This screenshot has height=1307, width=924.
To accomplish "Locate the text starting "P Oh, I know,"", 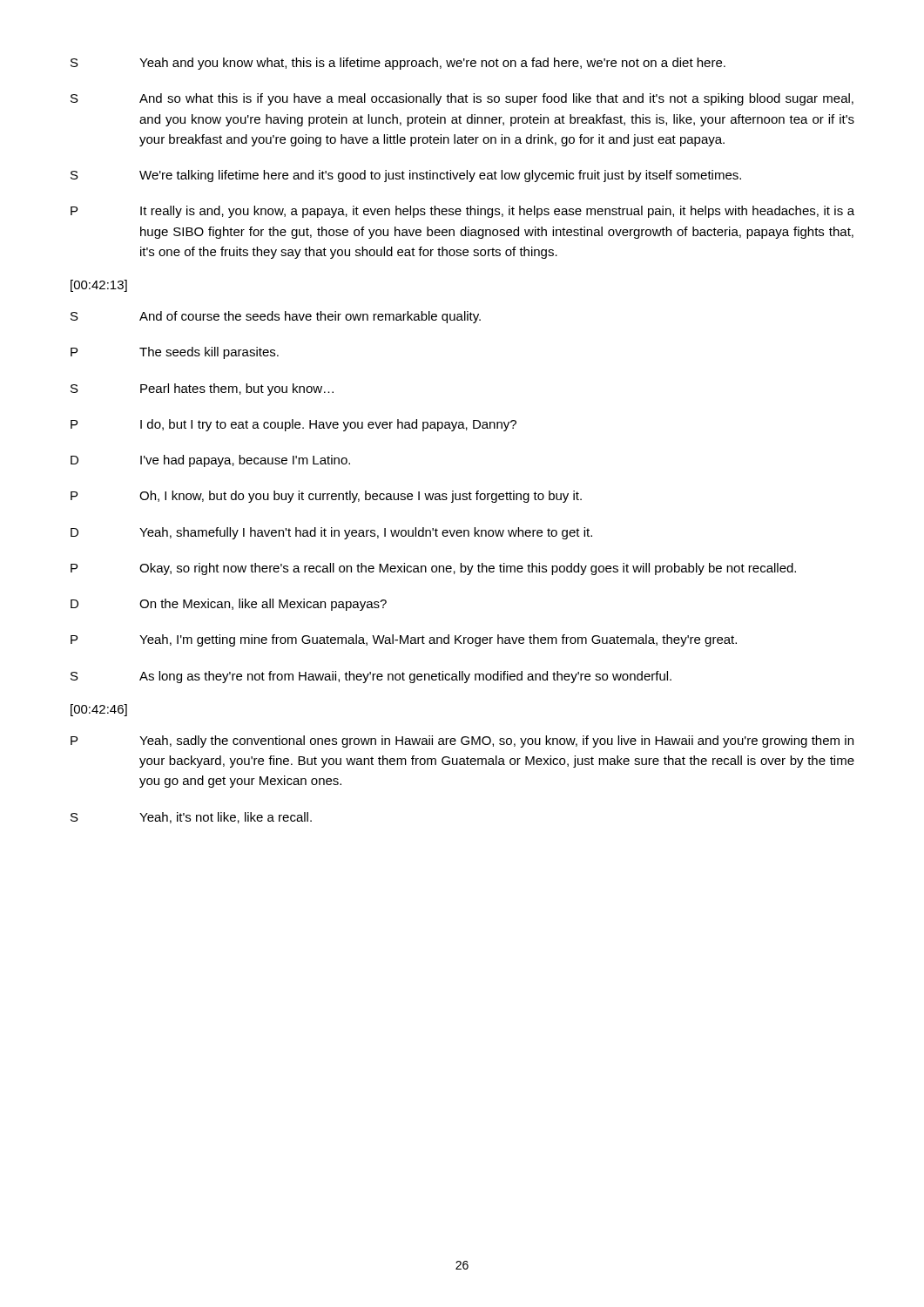I will 462,496.
